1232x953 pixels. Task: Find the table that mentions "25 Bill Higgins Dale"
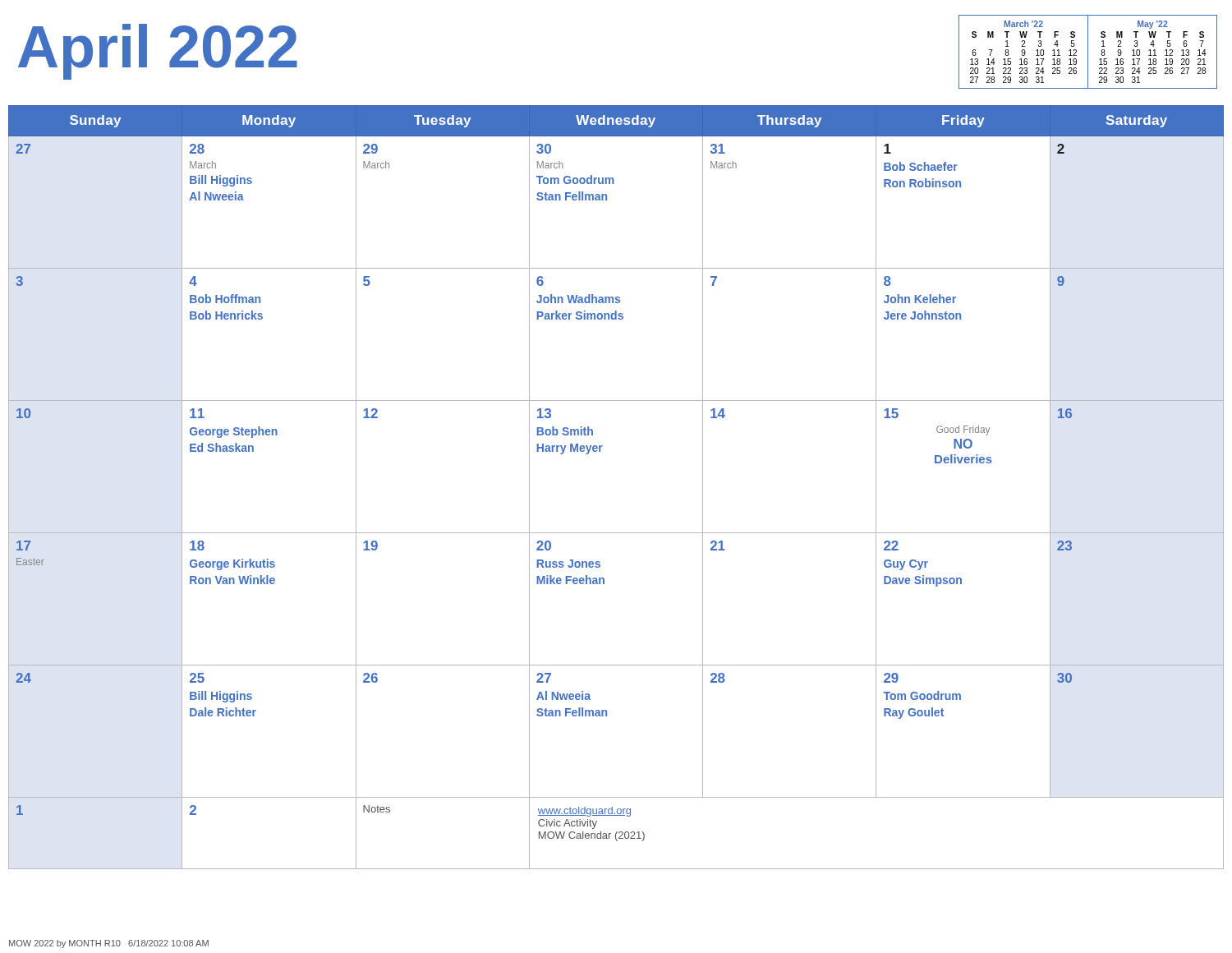(x=616, y=487)
